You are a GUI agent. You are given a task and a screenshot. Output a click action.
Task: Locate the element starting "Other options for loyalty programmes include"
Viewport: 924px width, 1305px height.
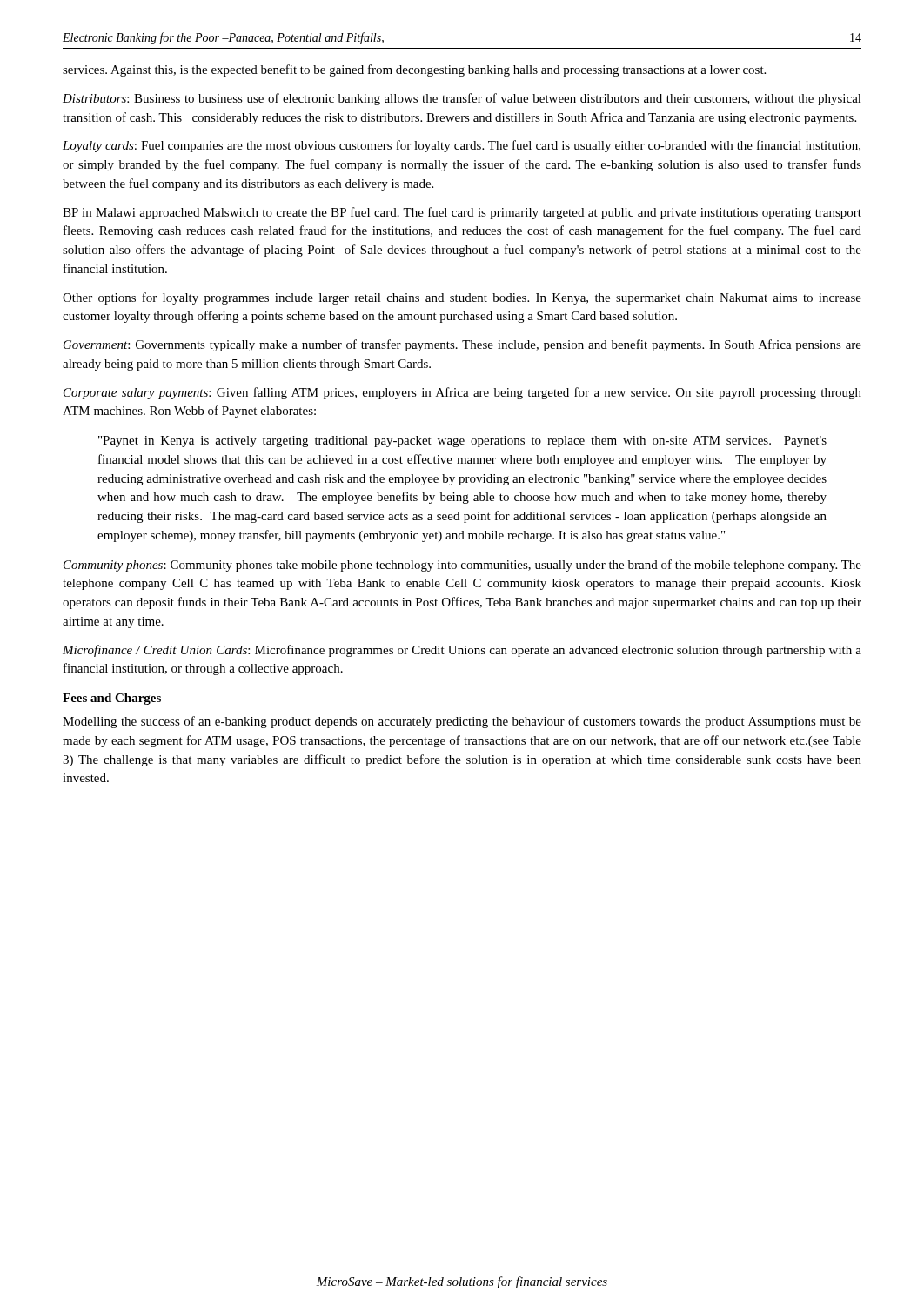tap(462, 307)
